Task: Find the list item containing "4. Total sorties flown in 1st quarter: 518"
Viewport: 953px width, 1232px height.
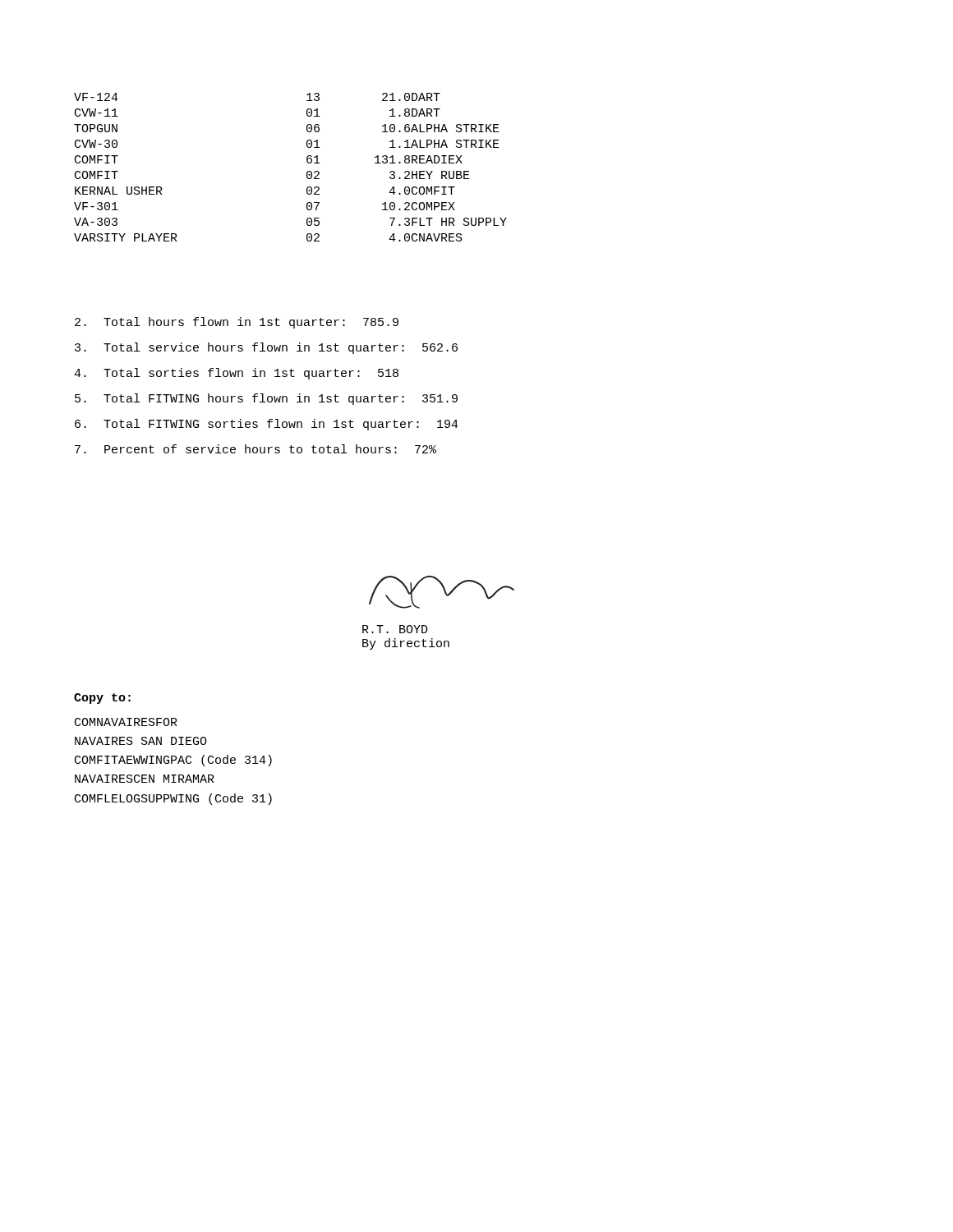Action: (237, 374)
